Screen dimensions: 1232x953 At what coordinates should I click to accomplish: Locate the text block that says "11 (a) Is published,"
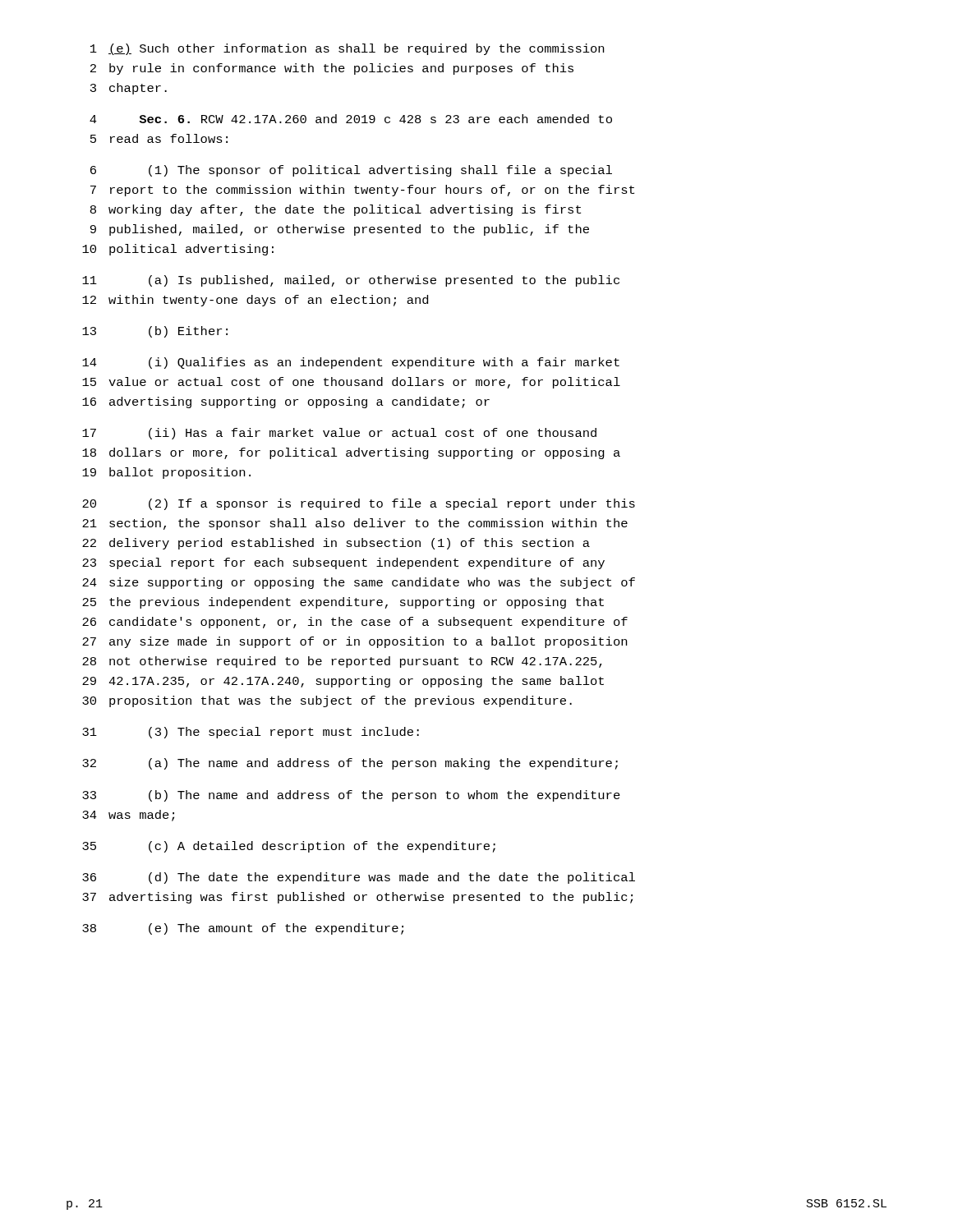[476, 281]
